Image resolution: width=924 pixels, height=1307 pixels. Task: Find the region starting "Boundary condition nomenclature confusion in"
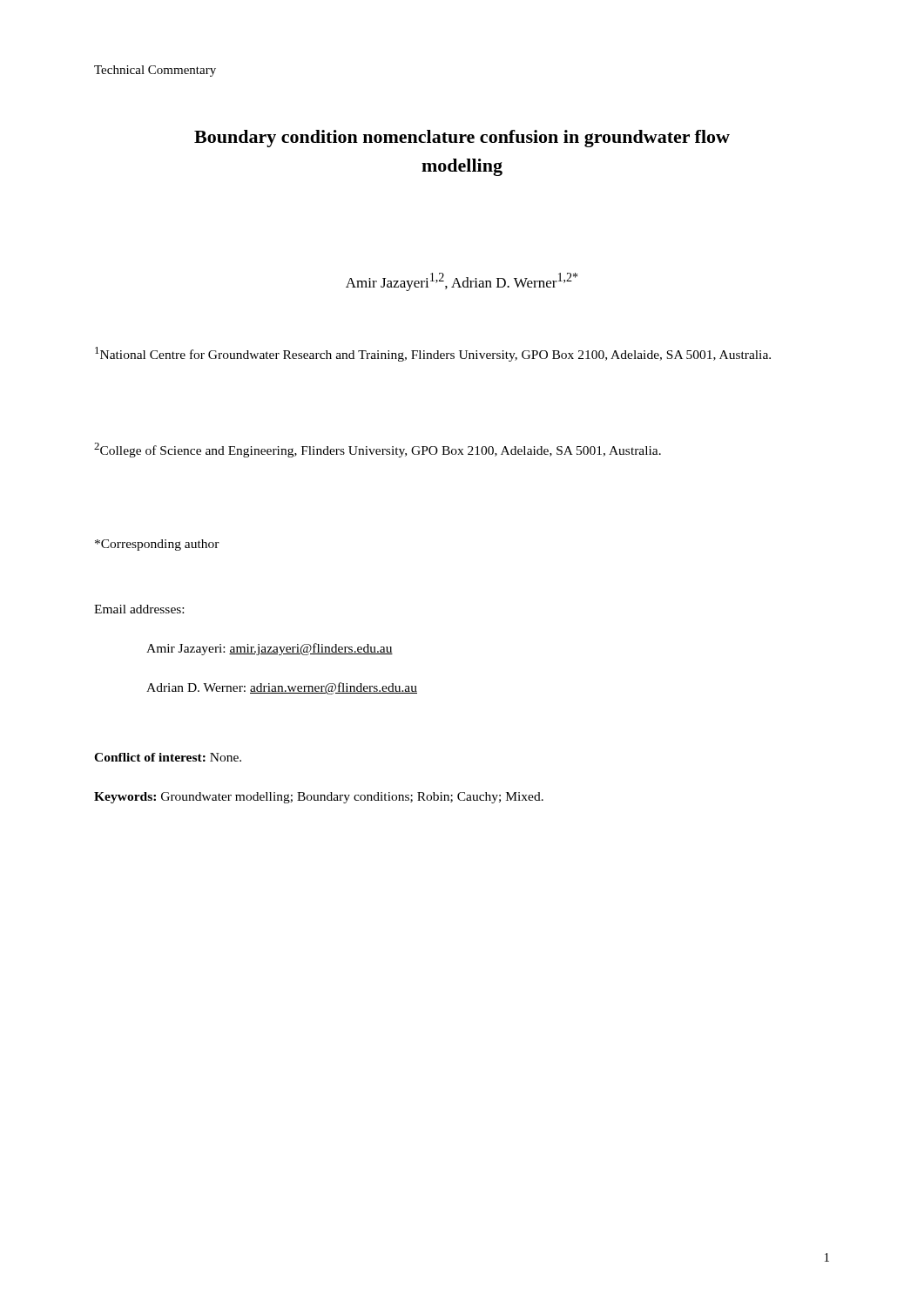[x=462, y=151]
